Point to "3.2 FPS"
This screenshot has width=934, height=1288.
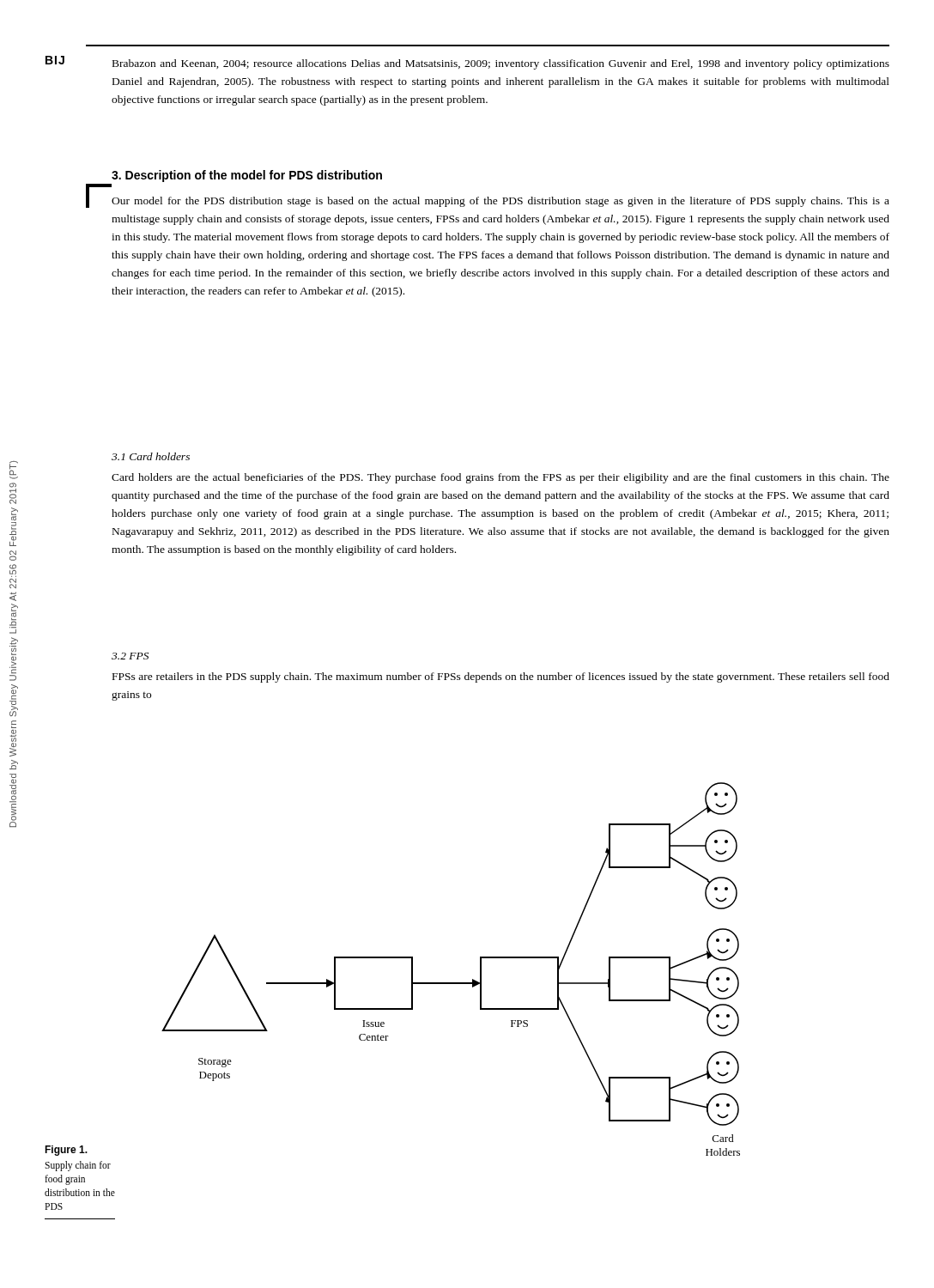click(130, 656)
